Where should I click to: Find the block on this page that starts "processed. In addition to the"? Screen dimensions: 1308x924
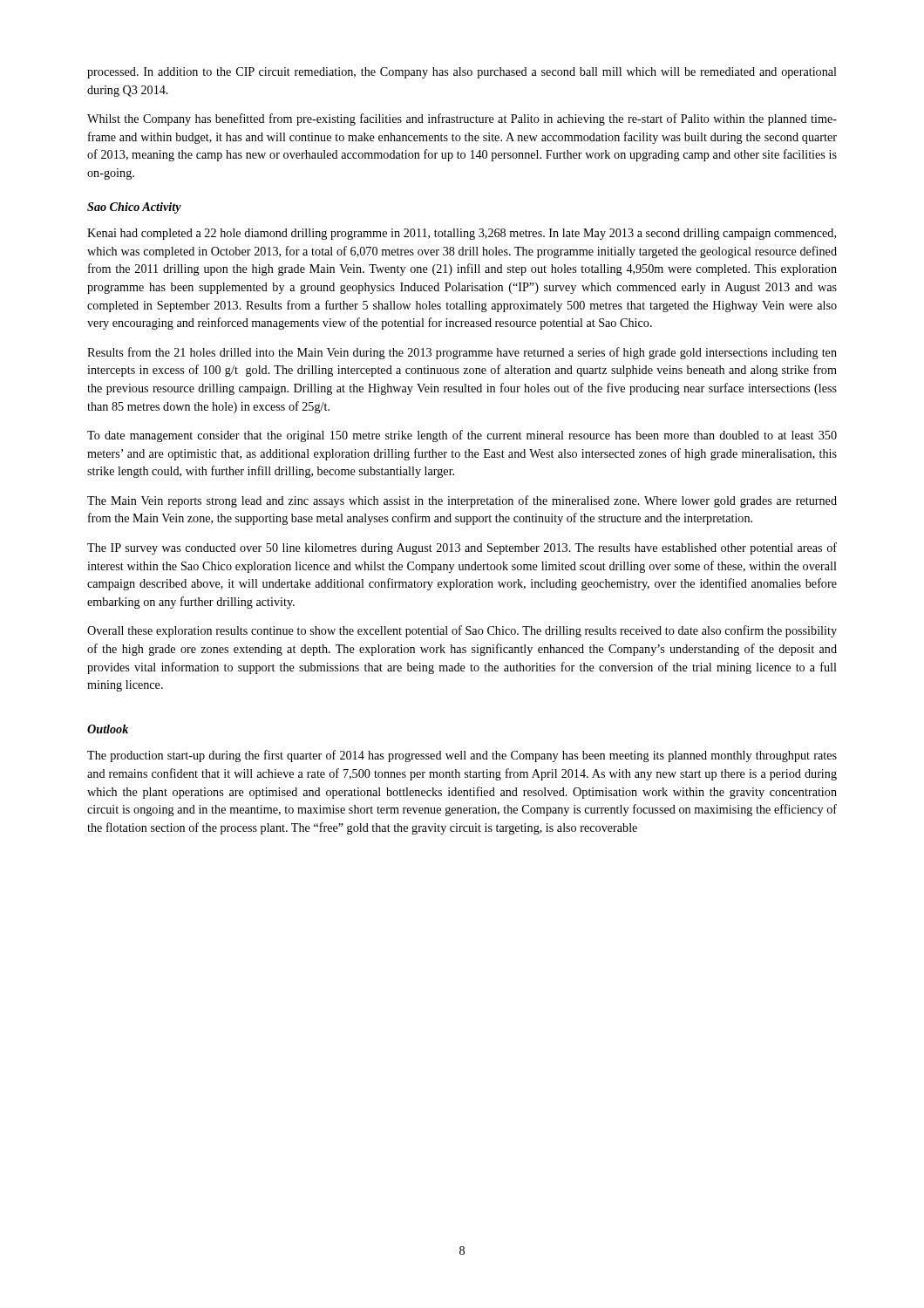pos(462,80)
